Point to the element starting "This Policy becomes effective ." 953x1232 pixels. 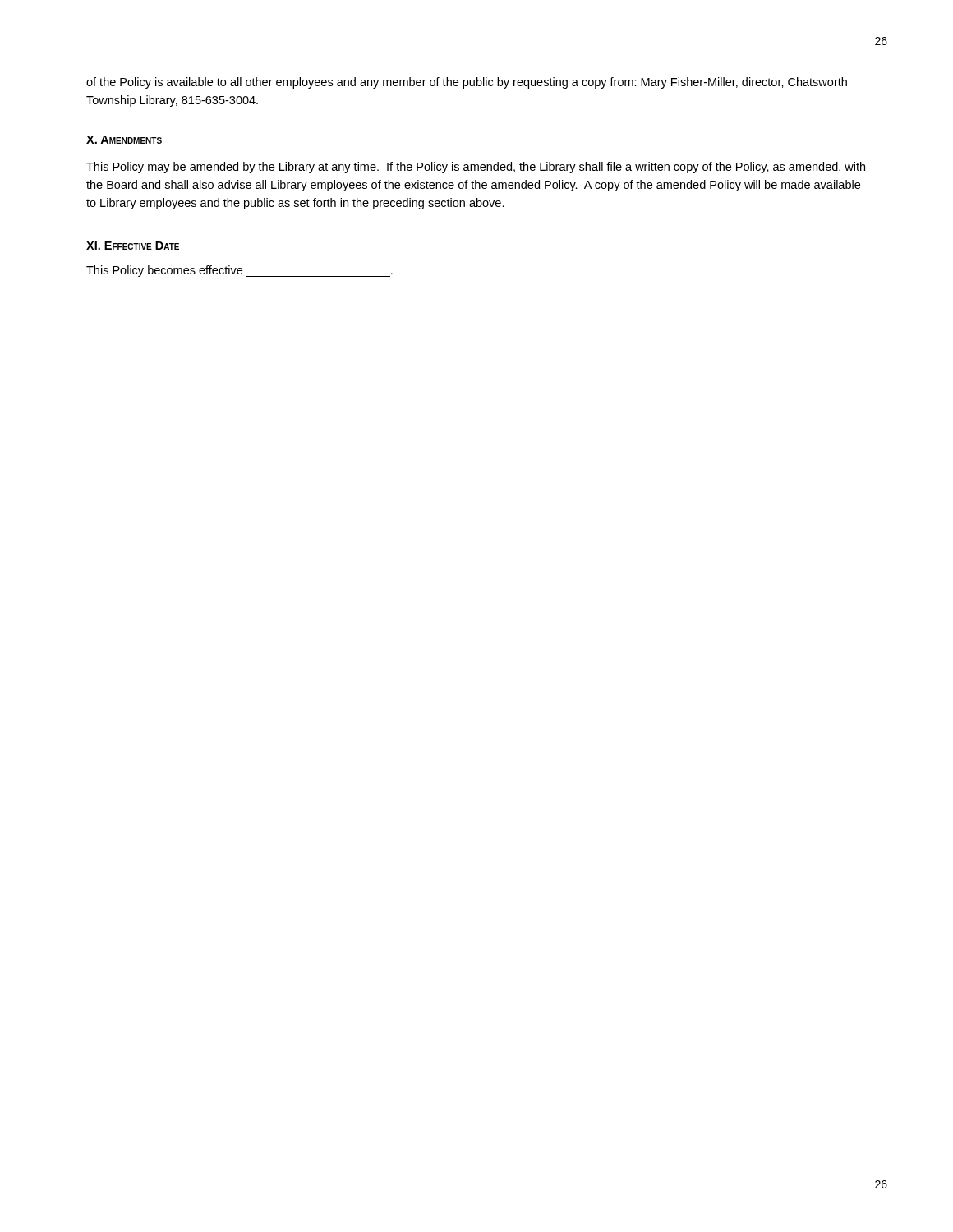[x=240, y=270]
